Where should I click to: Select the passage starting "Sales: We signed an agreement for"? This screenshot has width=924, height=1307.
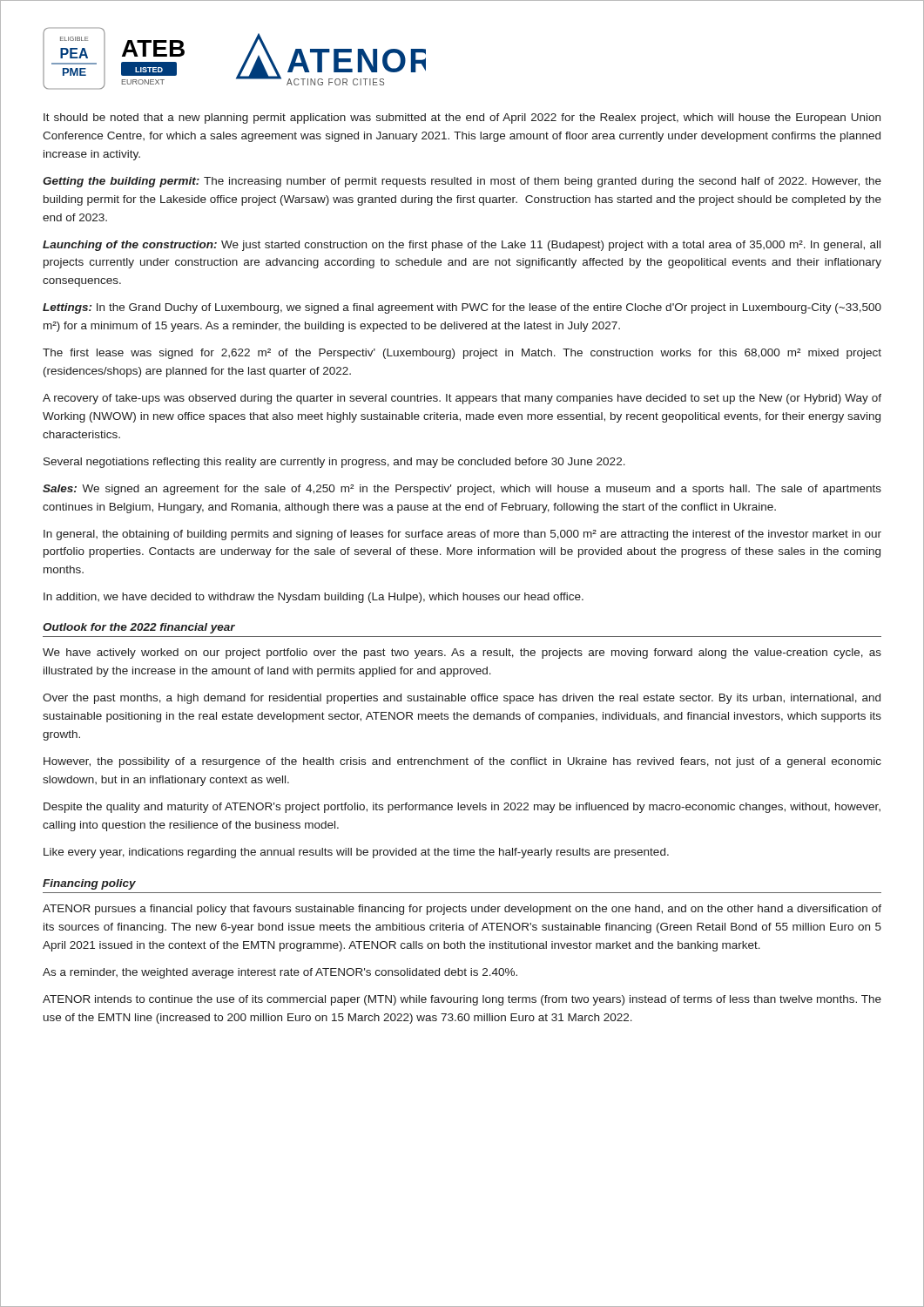[462, 497]
